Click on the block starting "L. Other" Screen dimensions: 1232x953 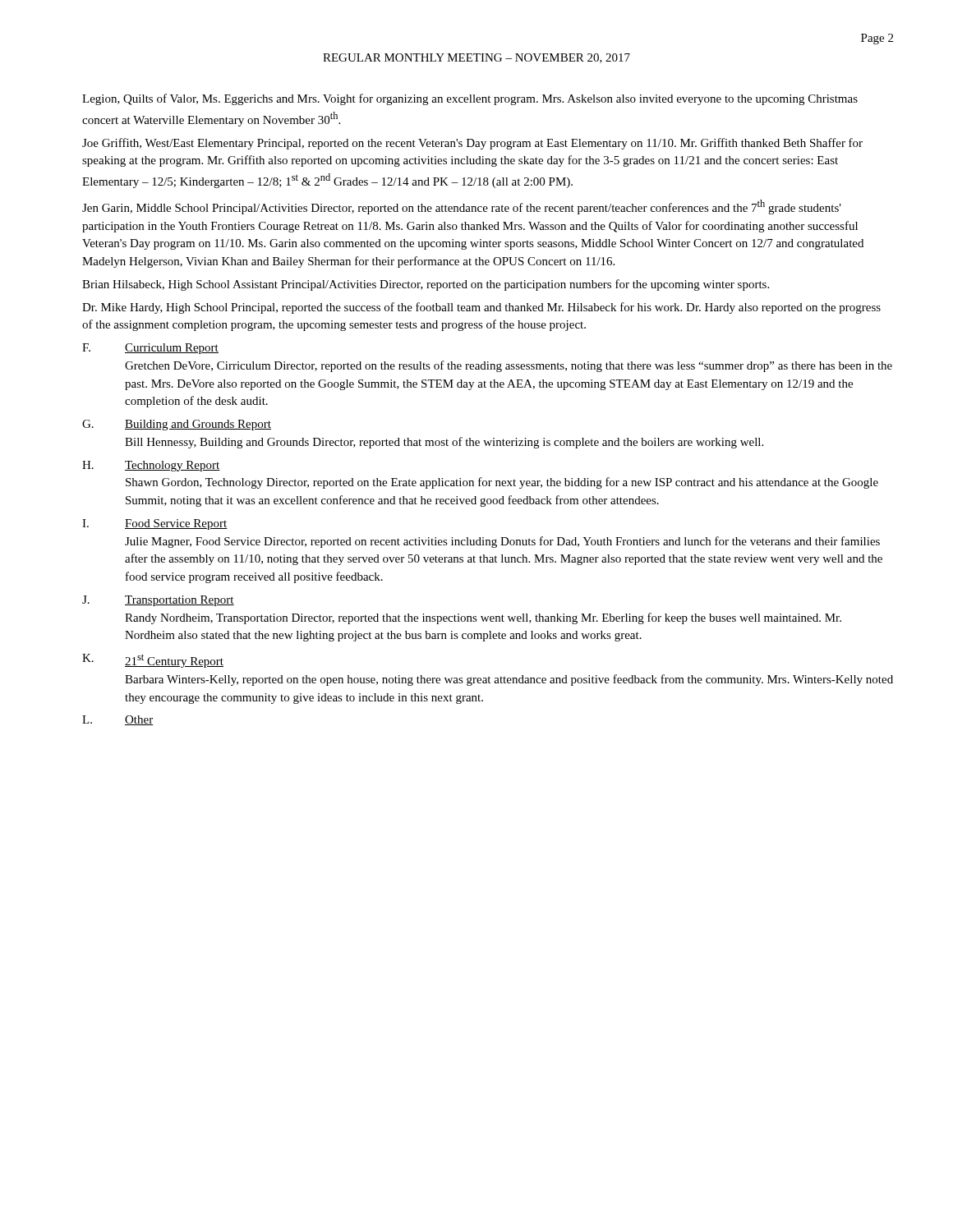138,720
